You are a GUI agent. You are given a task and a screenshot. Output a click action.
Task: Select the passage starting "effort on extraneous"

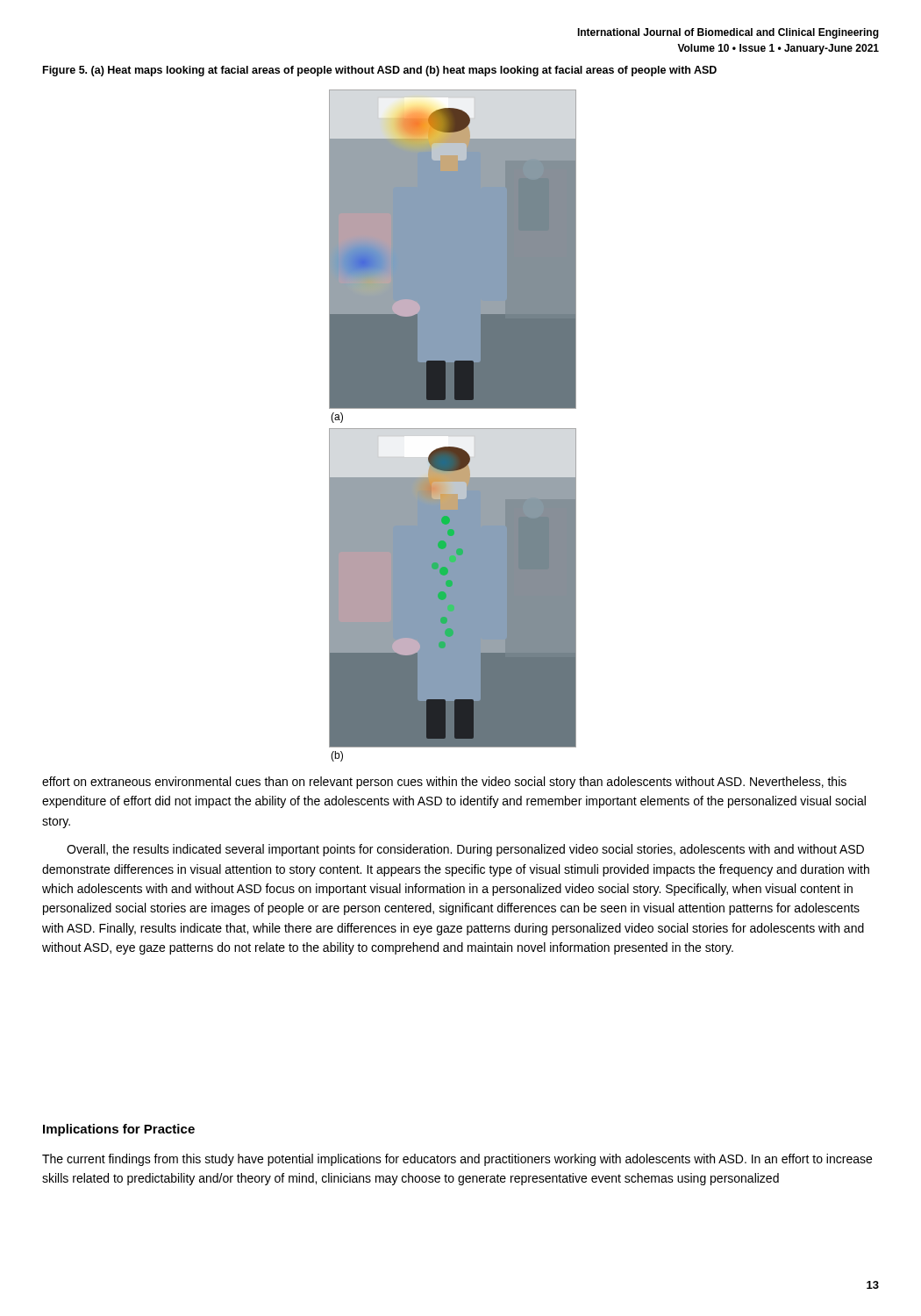click(460, 865)
